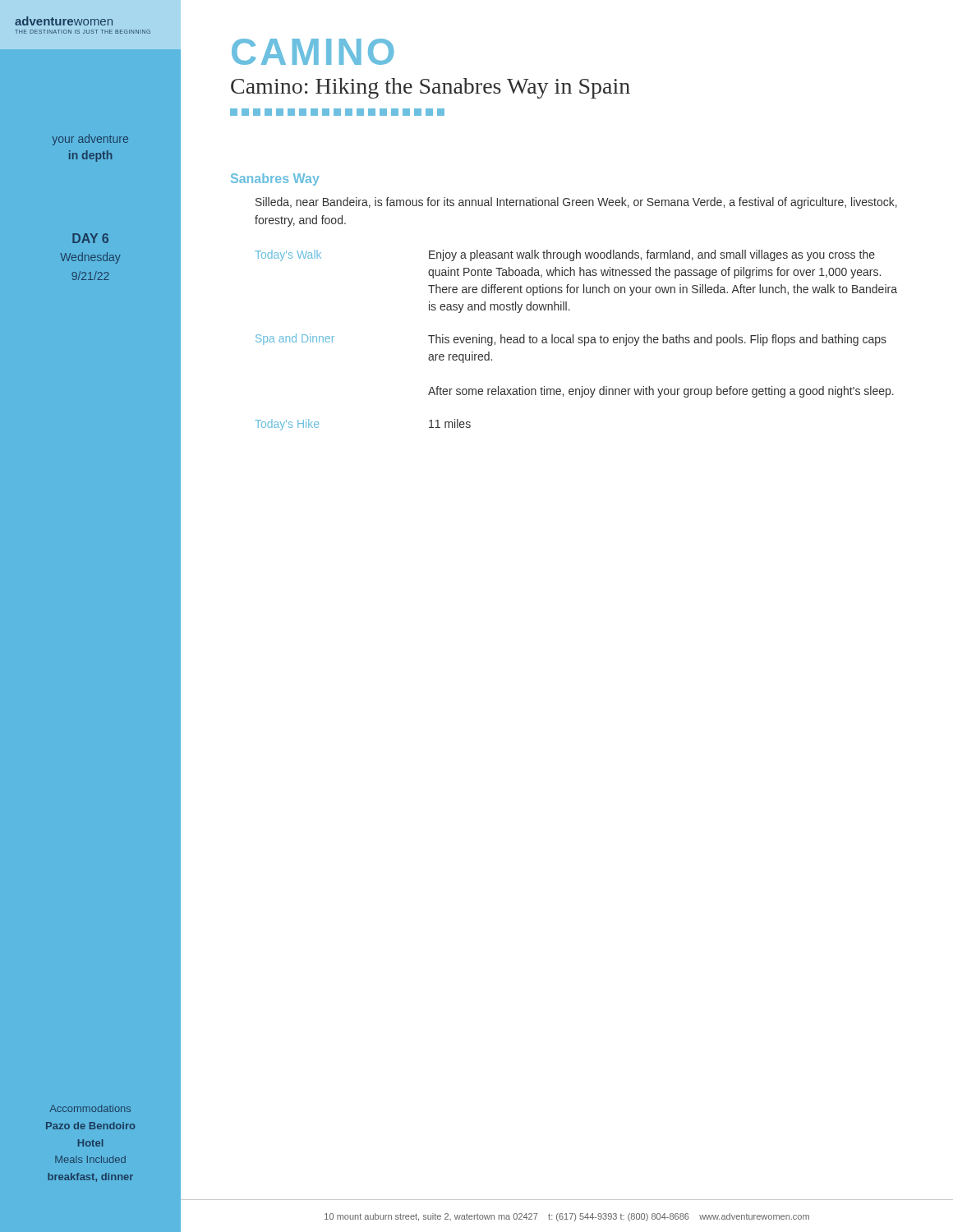This screenshot has width=953, height=1232.
Task: Locate the element starting "Today's Walk"
Action: click(x=288, y=255)
